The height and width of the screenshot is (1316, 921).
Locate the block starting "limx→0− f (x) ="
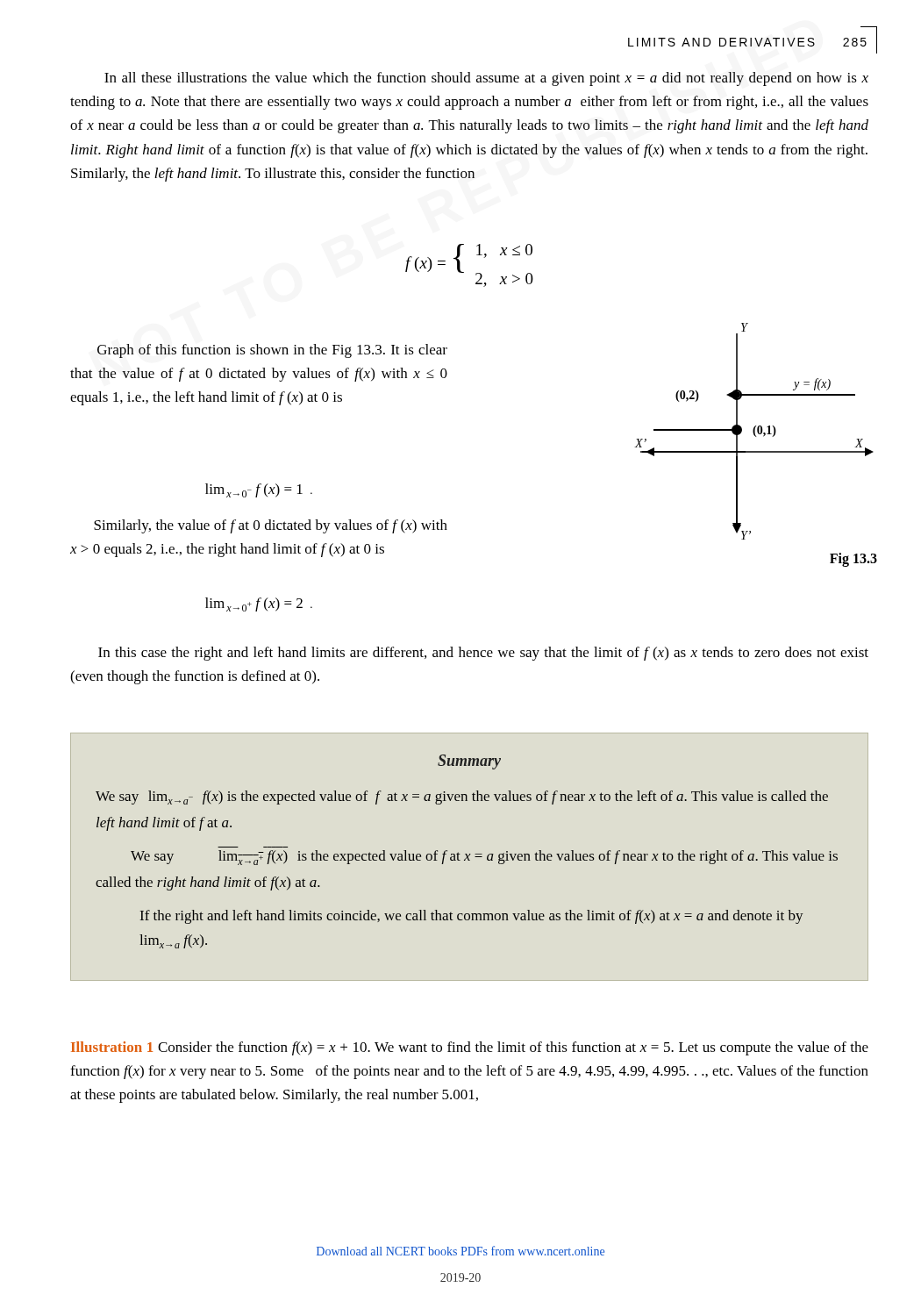click(259, 490)
